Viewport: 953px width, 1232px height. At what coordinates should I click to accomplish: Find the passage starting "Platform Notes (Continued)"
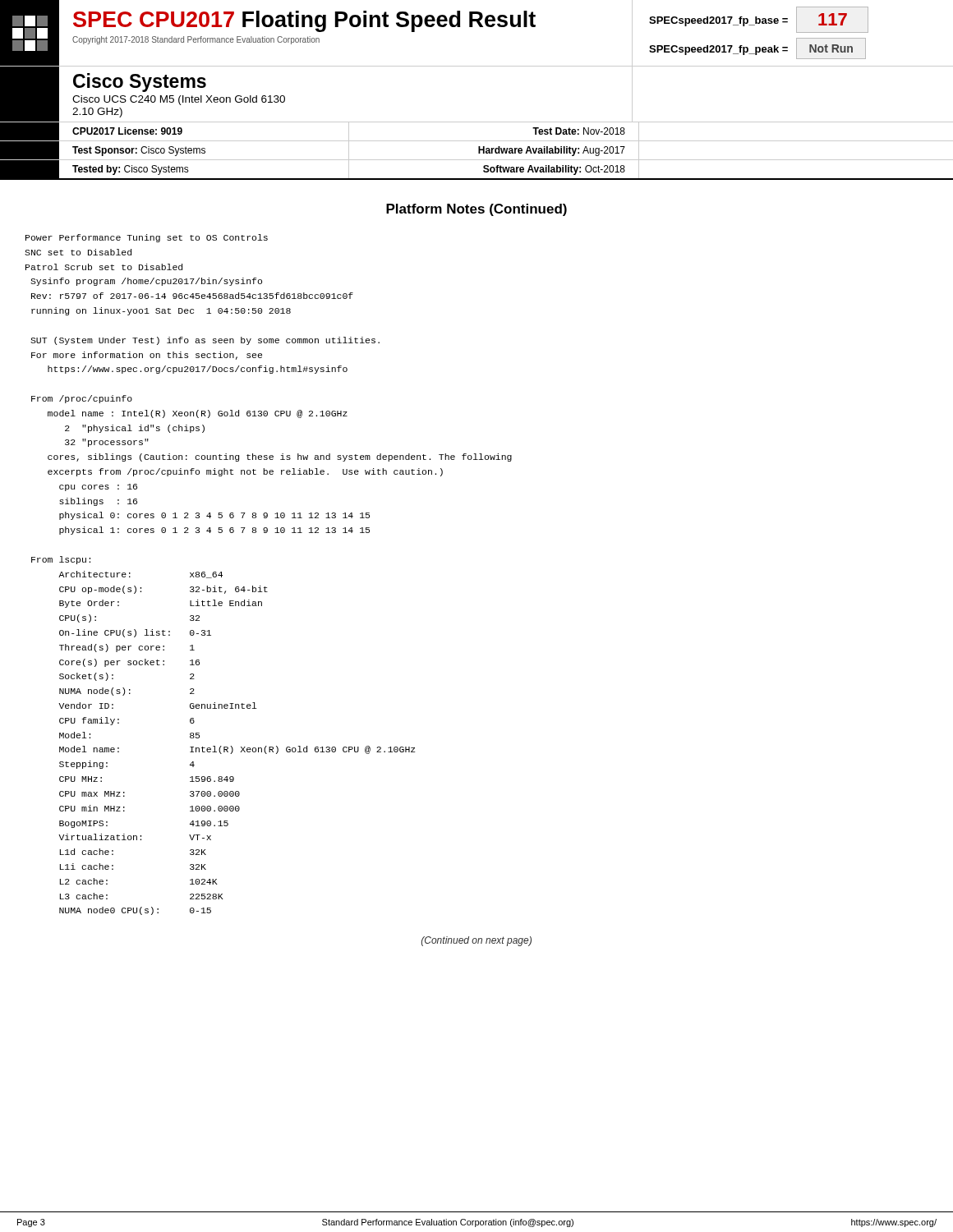476,209
